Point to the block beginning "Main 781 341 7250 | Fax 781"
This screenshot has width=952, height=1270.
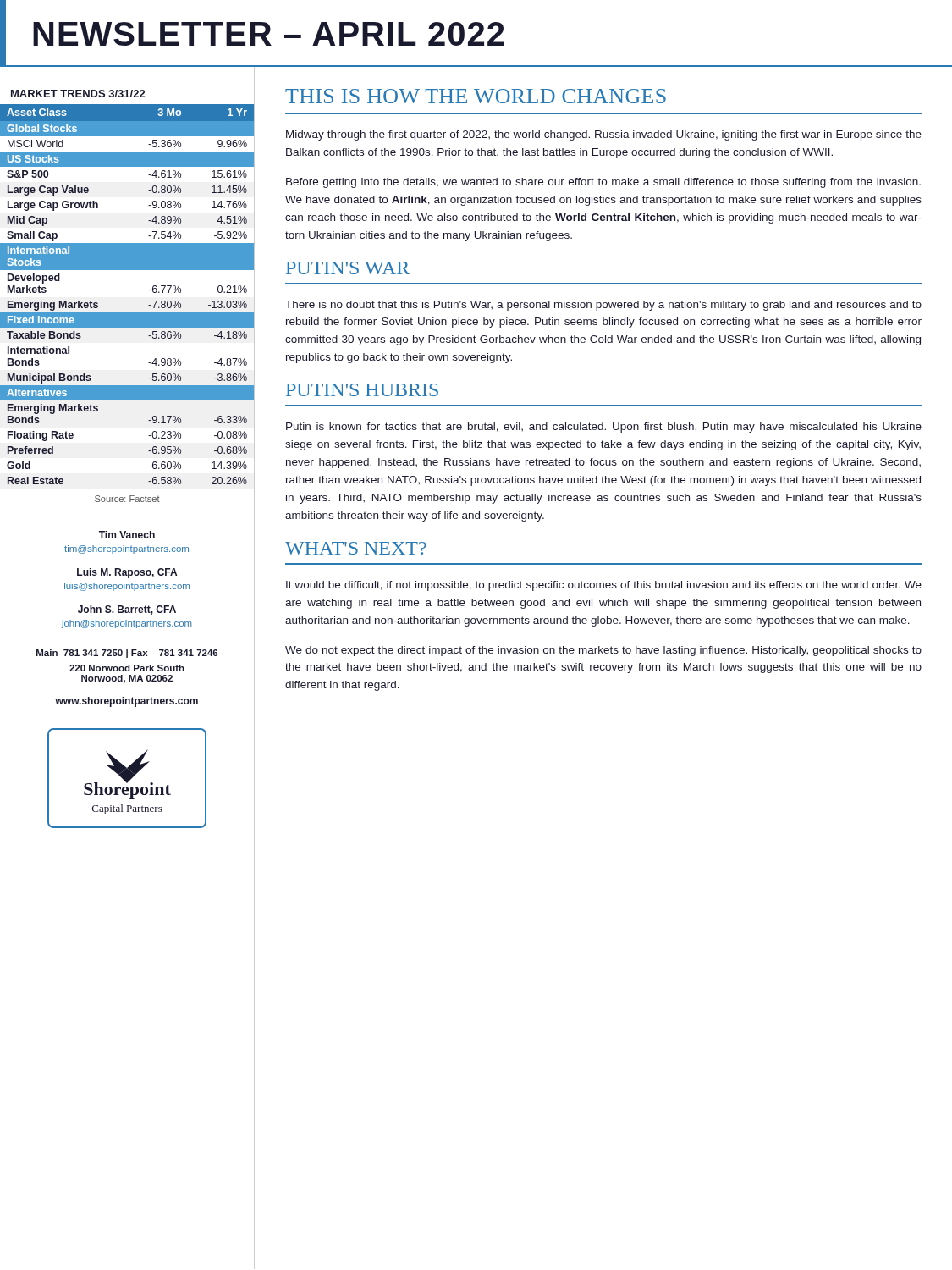(127, 653)
